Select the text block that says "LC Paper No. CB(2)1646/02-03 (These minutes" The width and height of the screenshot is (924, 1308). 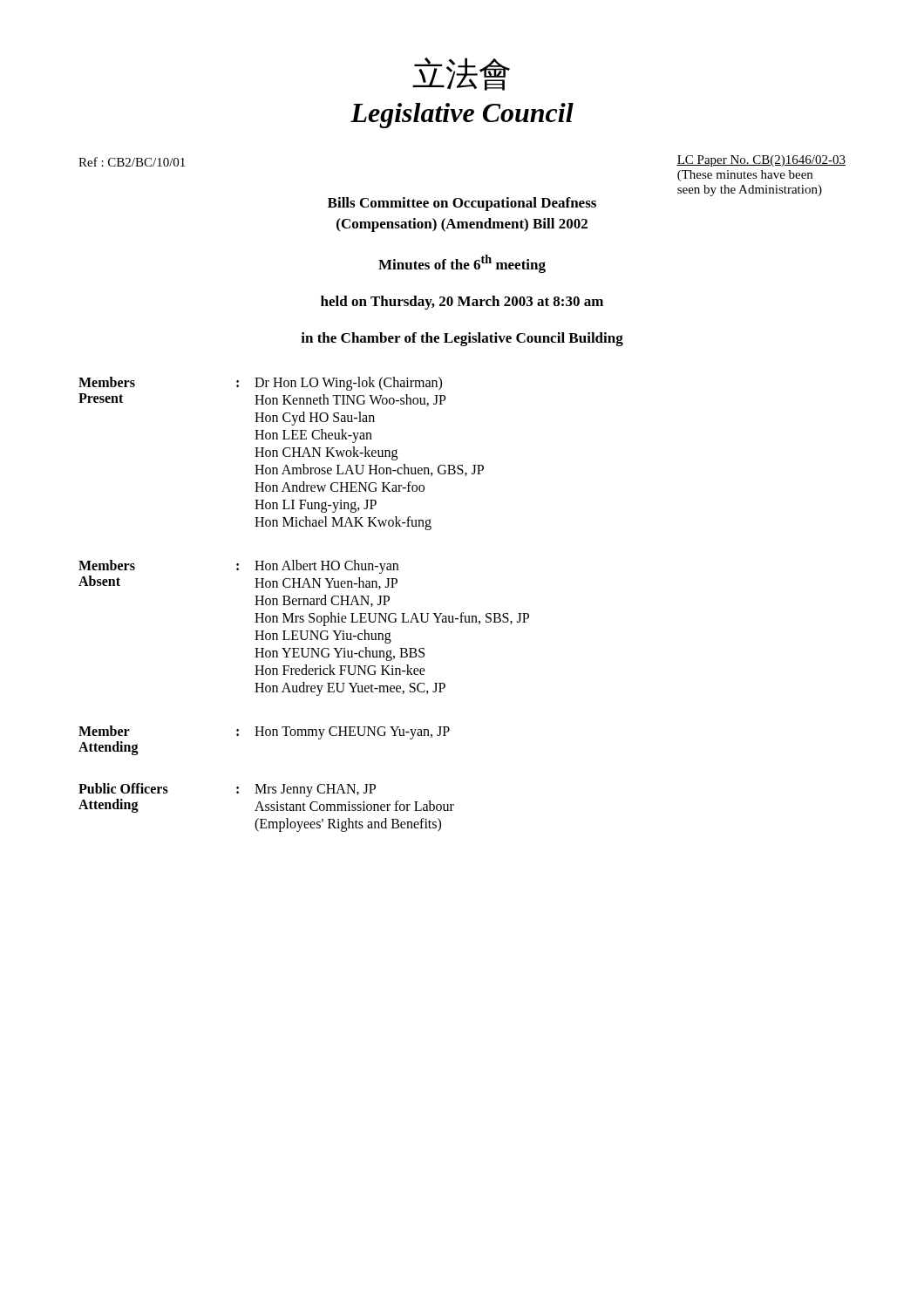761,175
